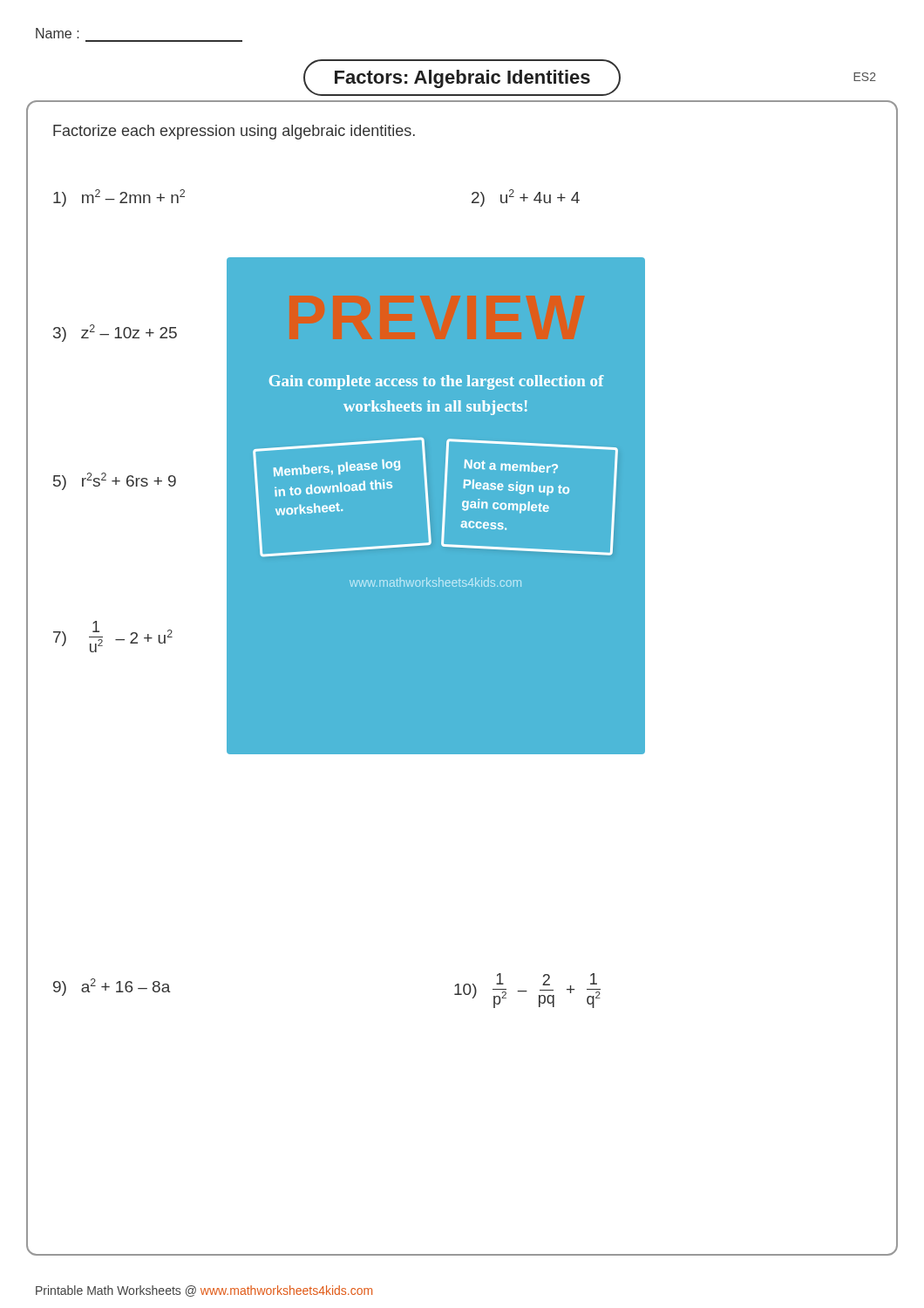
Task: Point to the block starting "10) 1p2 – 2pq"
Action: [x=528, y=990]
